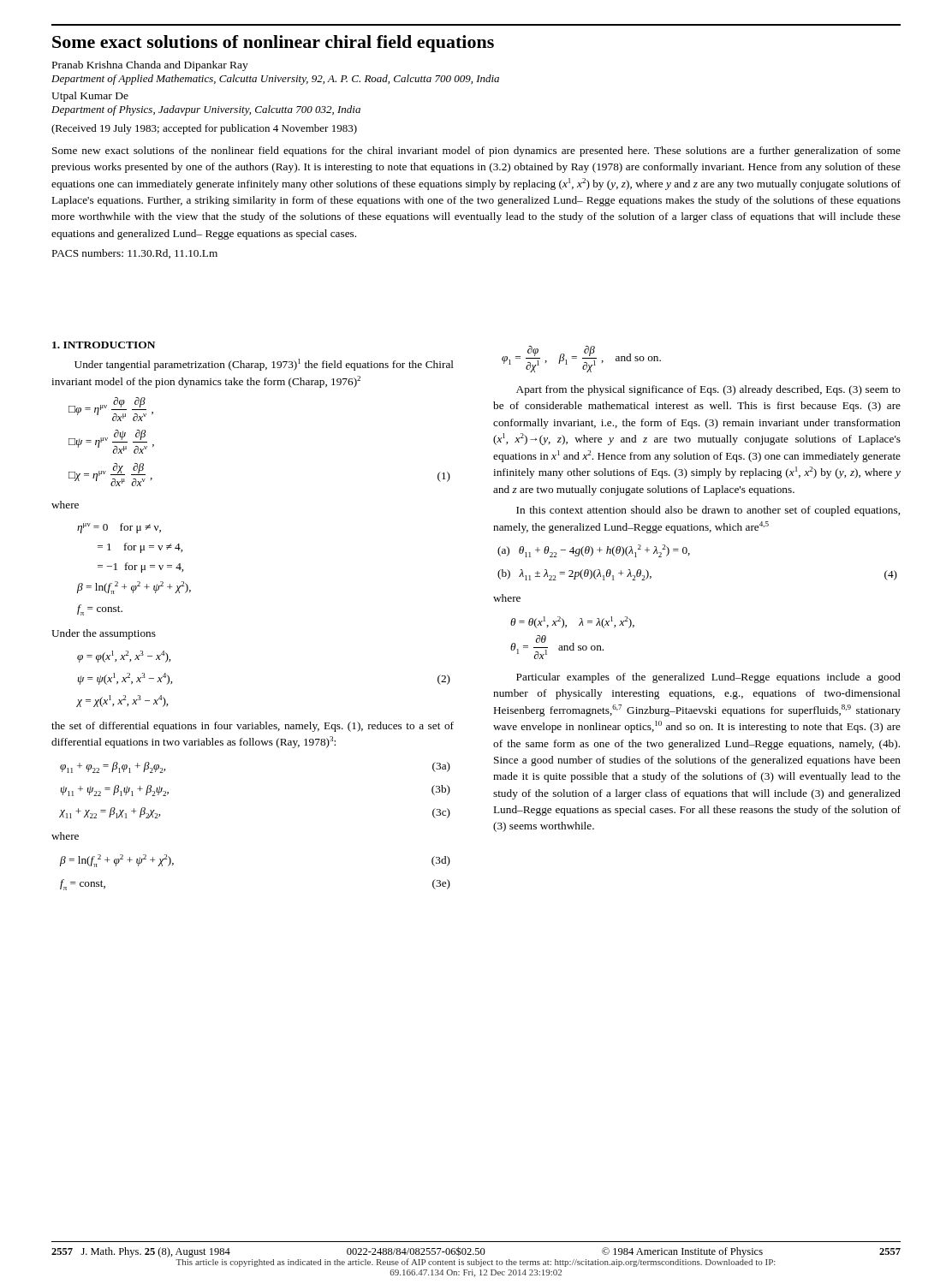This screenshot has height=1284, width=952.
Task: Locate the text block that reads "Particular examples of"
Action: pyautogui.click(x=697, y=751)
